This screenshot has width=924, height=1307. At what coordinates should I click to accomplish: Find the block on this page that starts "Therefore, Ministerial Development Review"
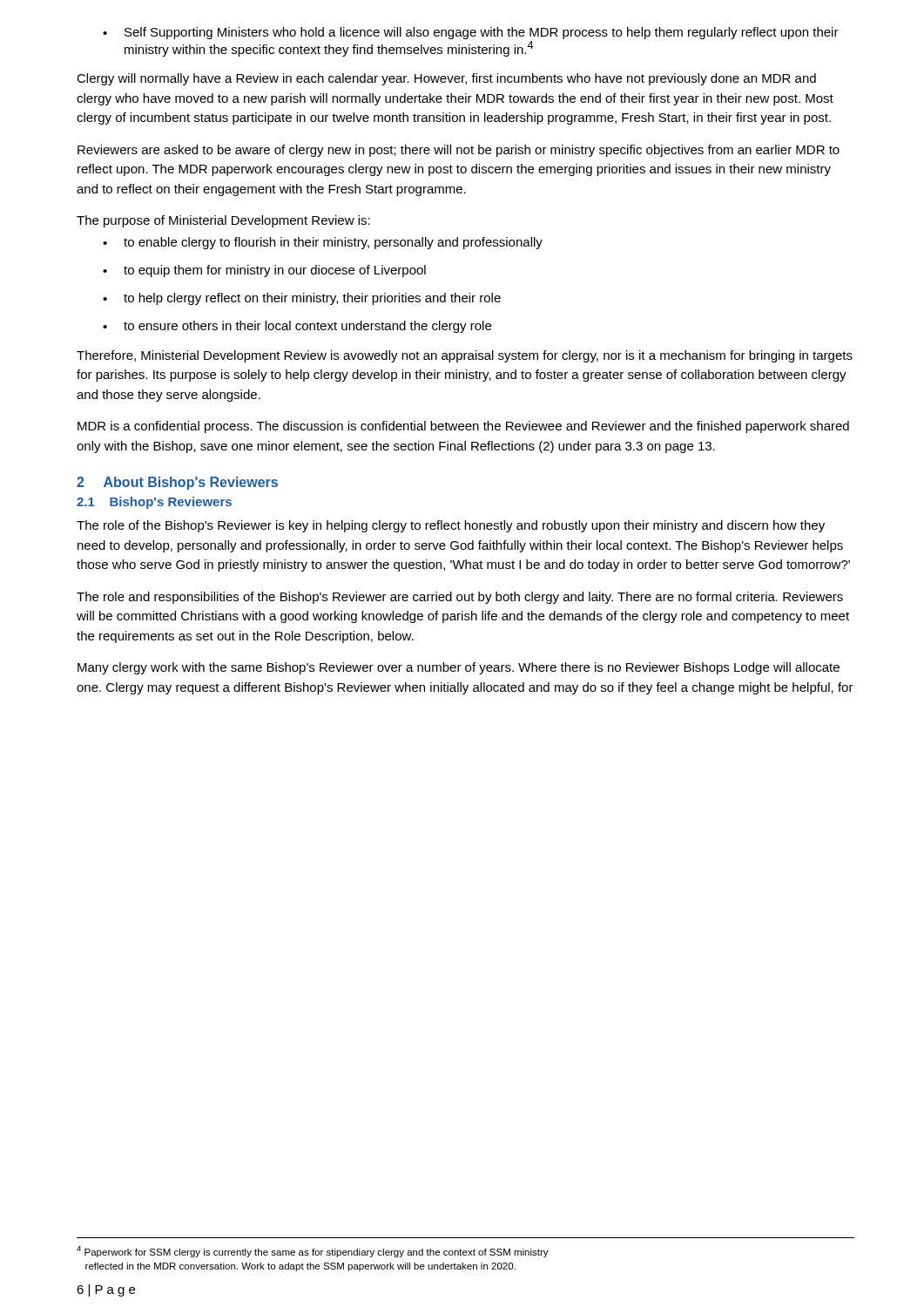pos(465,375)
